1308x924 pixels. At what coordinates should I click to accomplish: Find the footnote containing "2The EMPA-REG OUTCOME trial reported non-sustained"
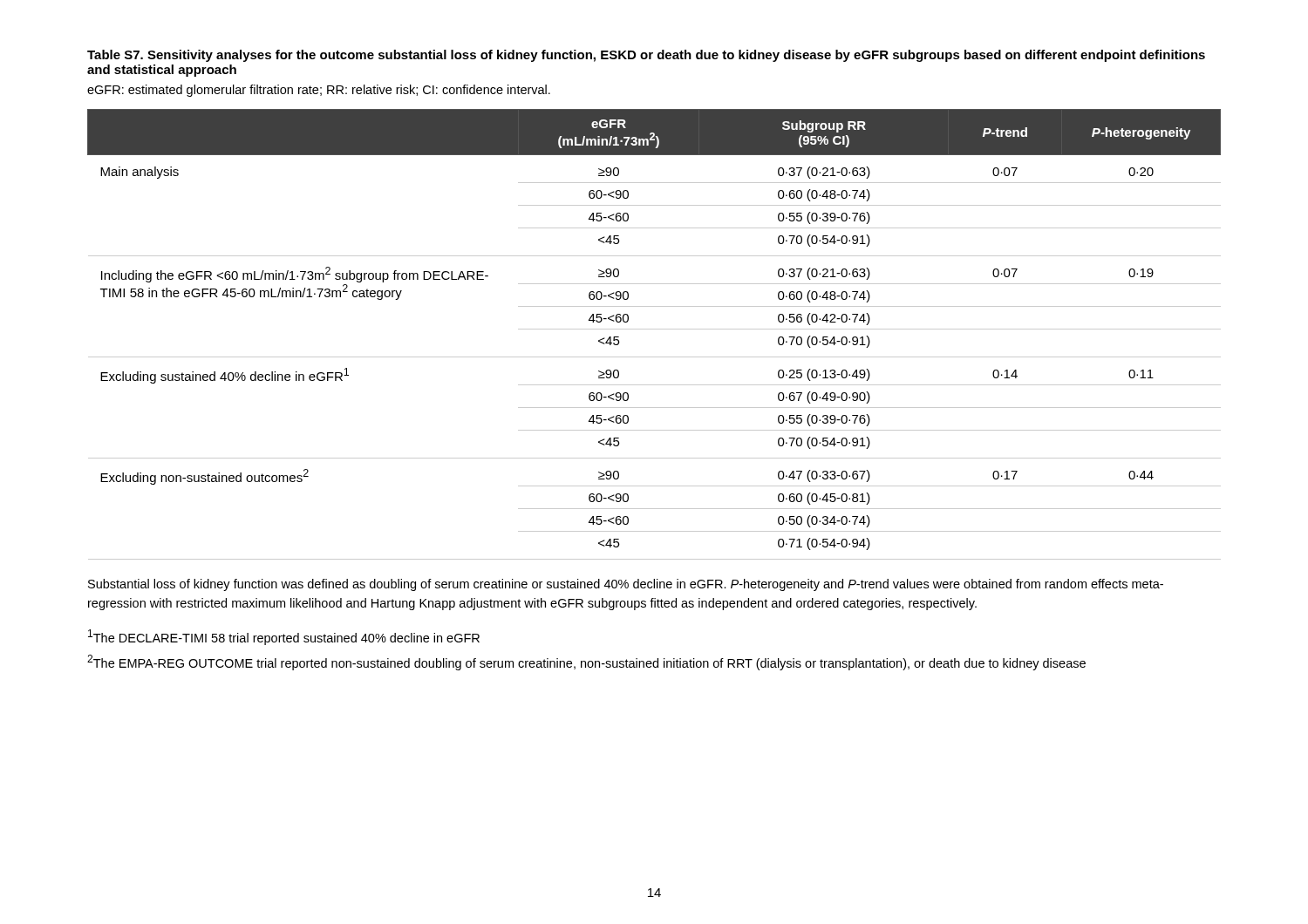pos(587,661)
